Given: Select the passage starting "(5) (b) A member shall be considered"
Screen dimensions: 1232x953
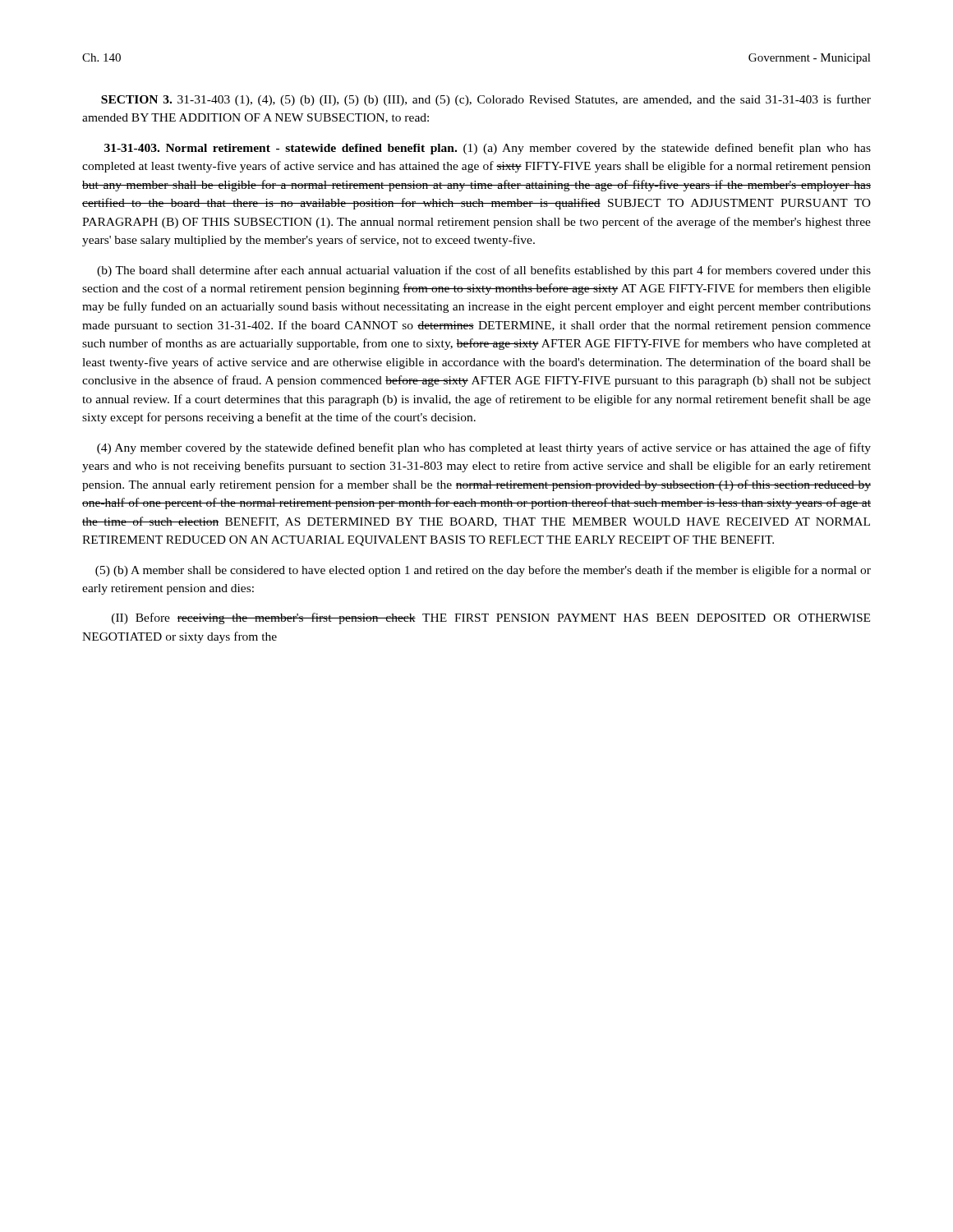Looking at the screenshot, I should [x=476, y=578].
